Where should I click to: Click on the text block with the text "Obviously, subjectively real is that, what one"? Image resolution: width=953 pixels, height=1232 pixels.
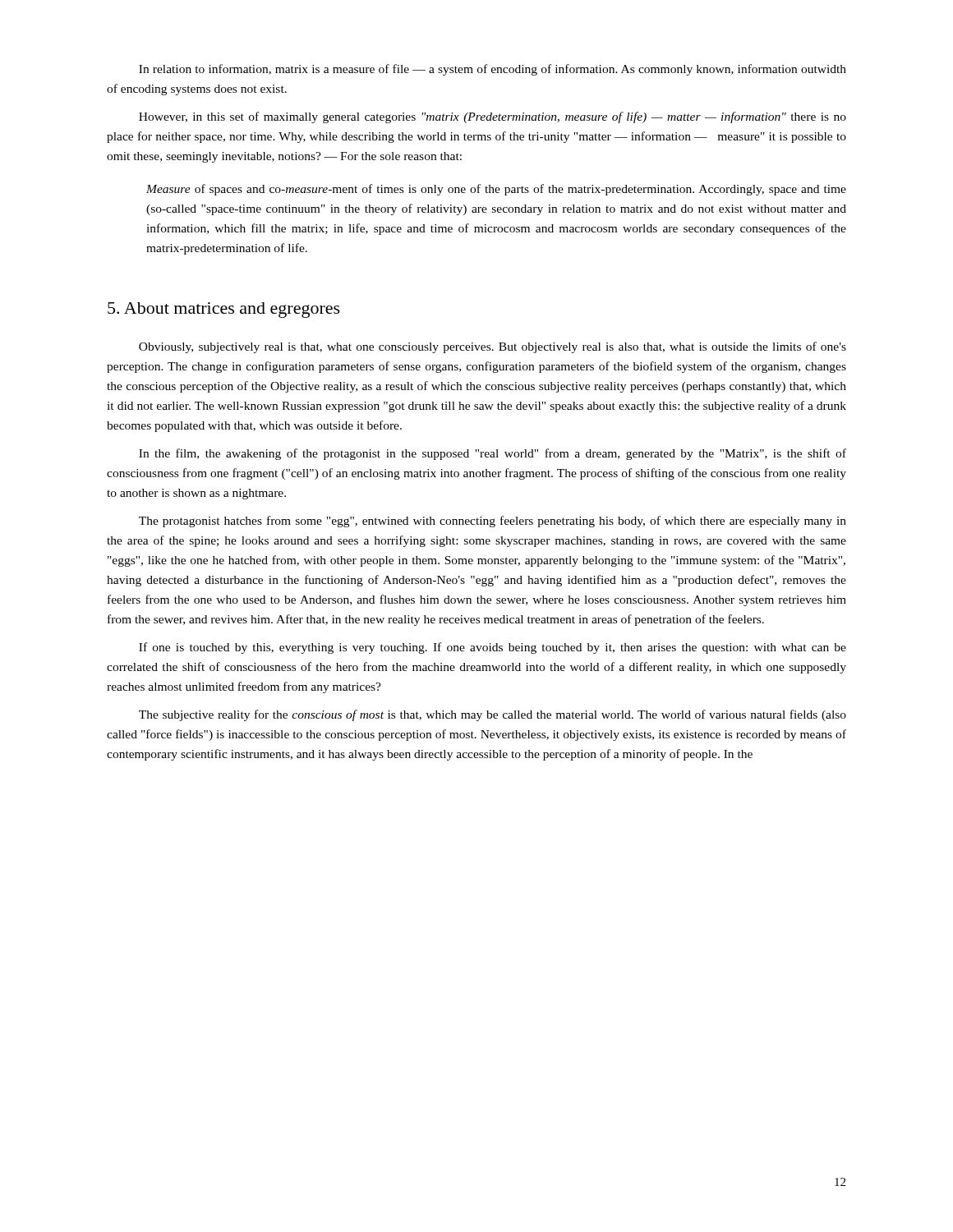click(476, 386)
